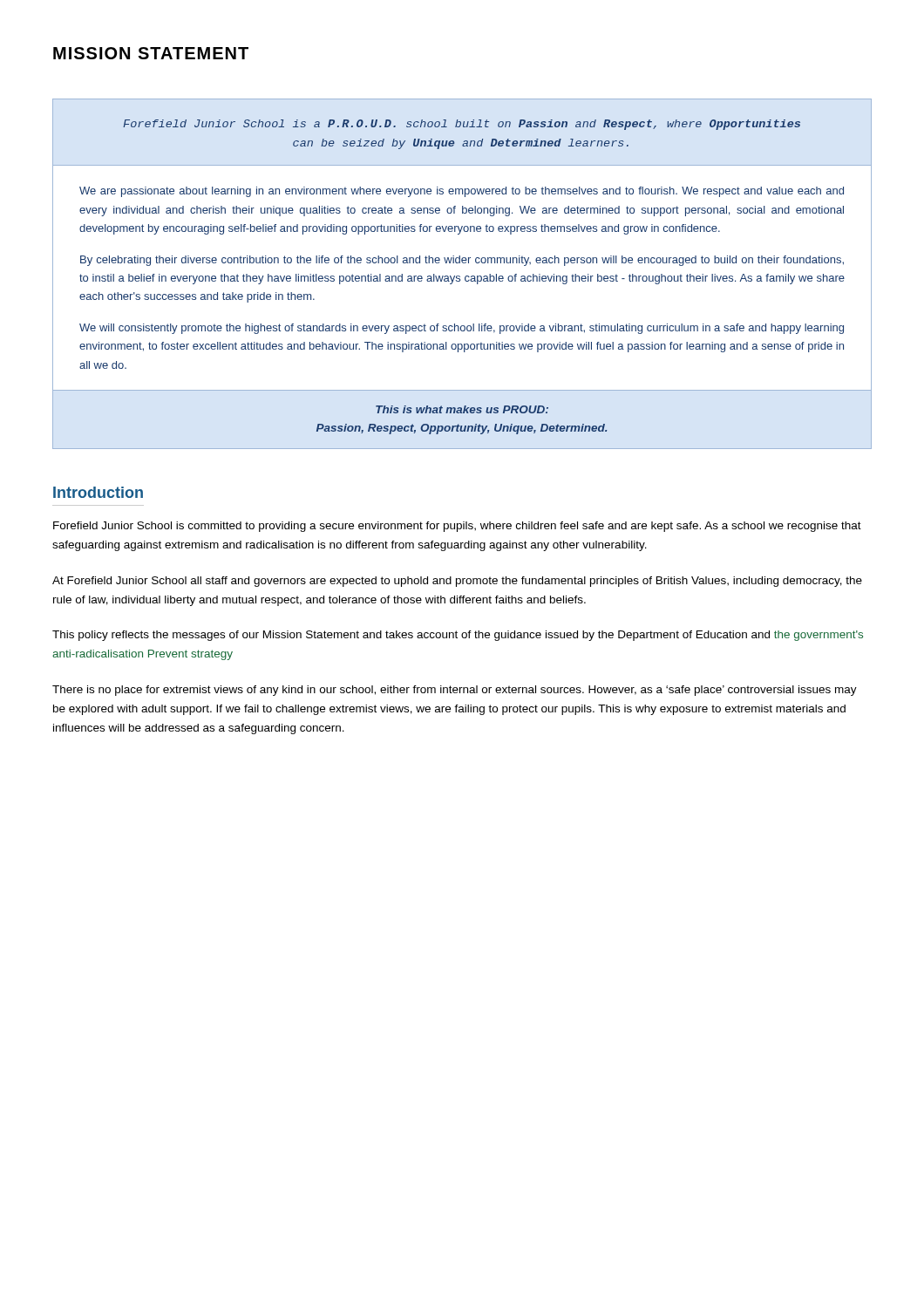Screen dimensions: 1308x924
Task: Point to the element starting "Forefield Junior School is a P.R.O.U.D. school"
Action: [462, 274]
